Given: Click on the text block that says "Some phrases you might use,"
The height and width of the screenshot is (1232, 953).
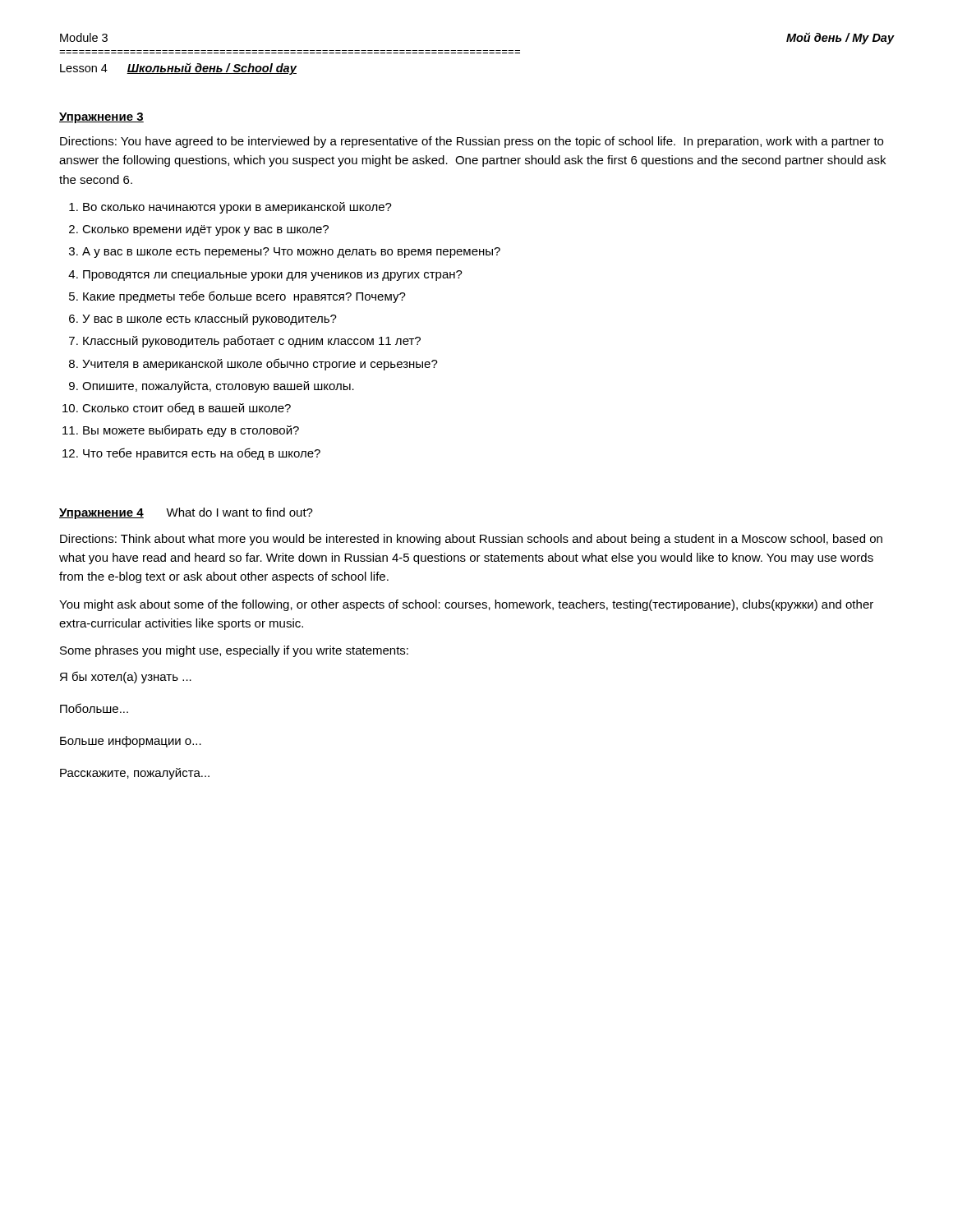Looking at the screenshot, I should [234, 650].
